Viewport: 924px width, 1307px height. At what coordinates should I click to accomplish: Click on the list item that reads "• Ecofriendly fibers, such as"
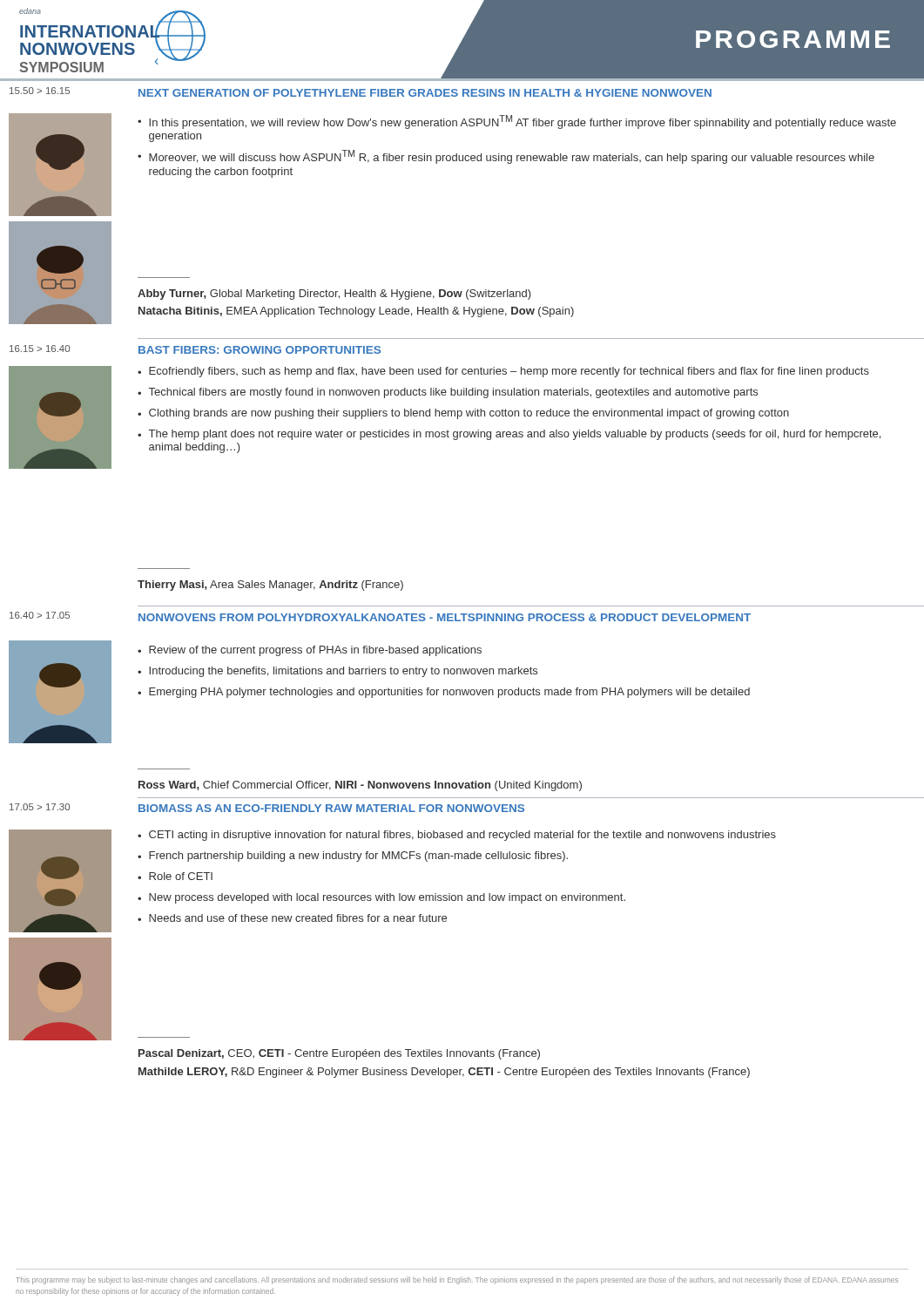[503, 372]
